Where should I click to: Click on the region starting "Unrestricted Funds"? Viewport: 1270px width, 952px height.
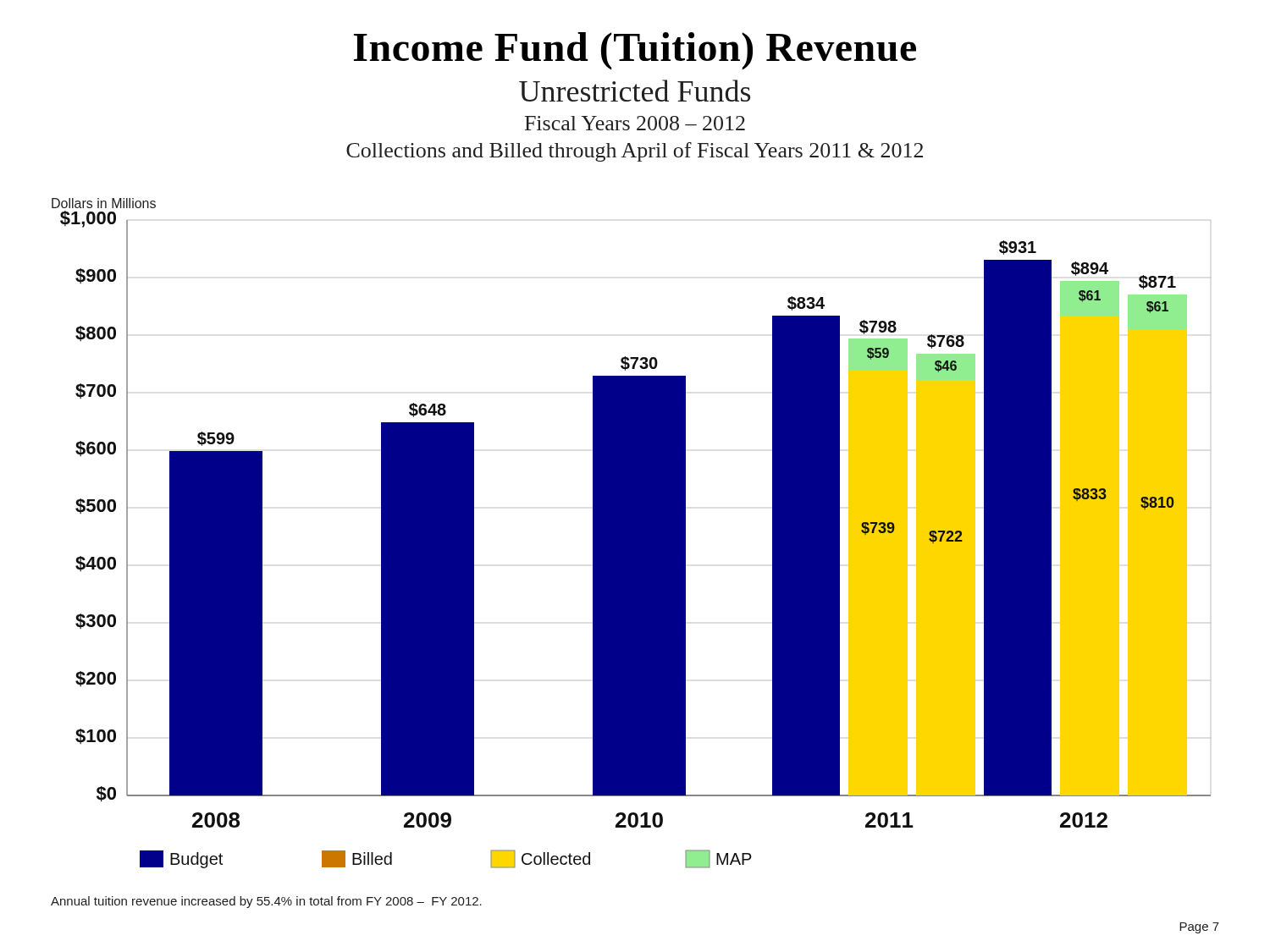[635, 91]
